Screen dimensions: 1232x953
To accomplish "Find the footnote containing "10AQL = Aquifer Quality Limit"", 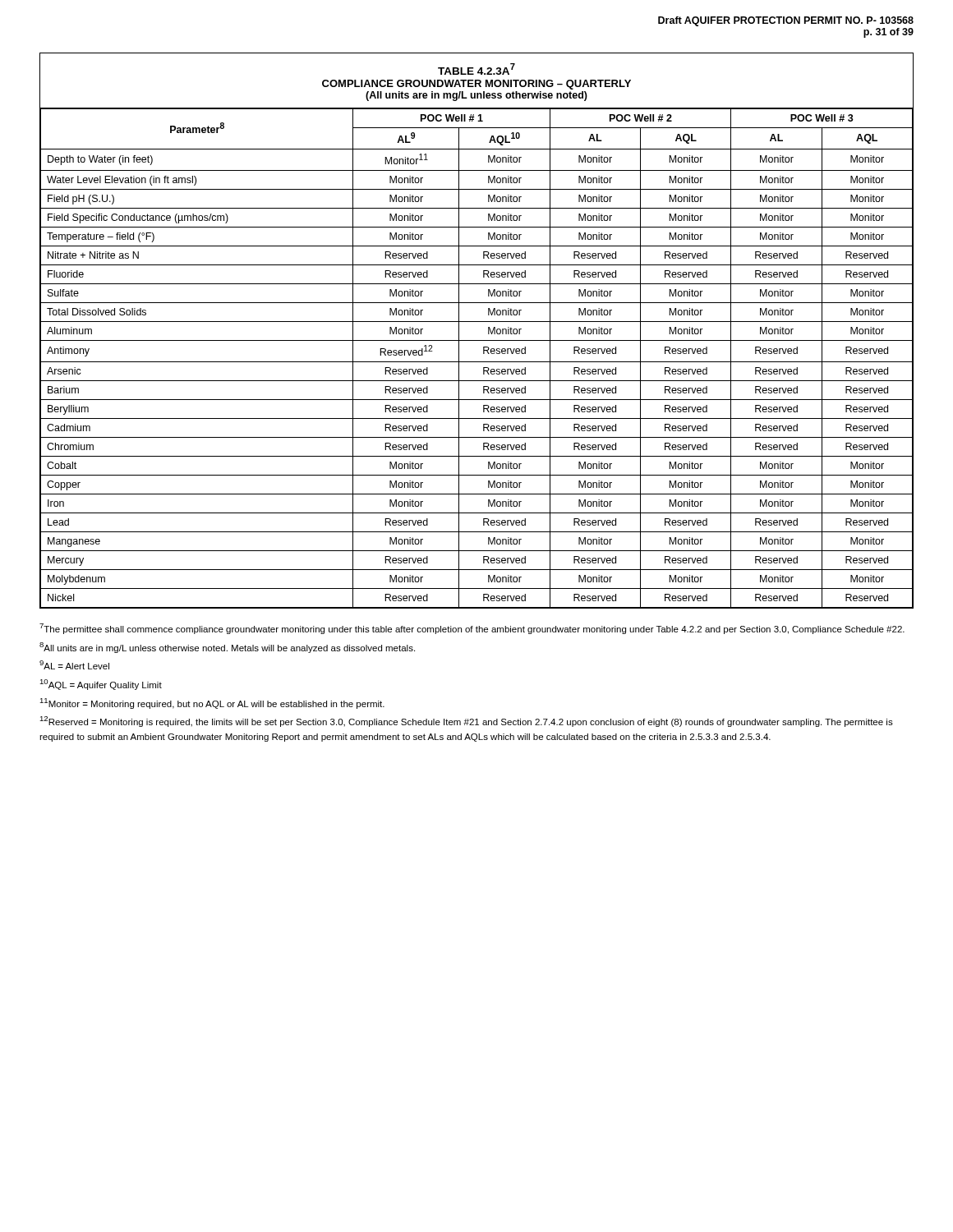I will [100, 683].
